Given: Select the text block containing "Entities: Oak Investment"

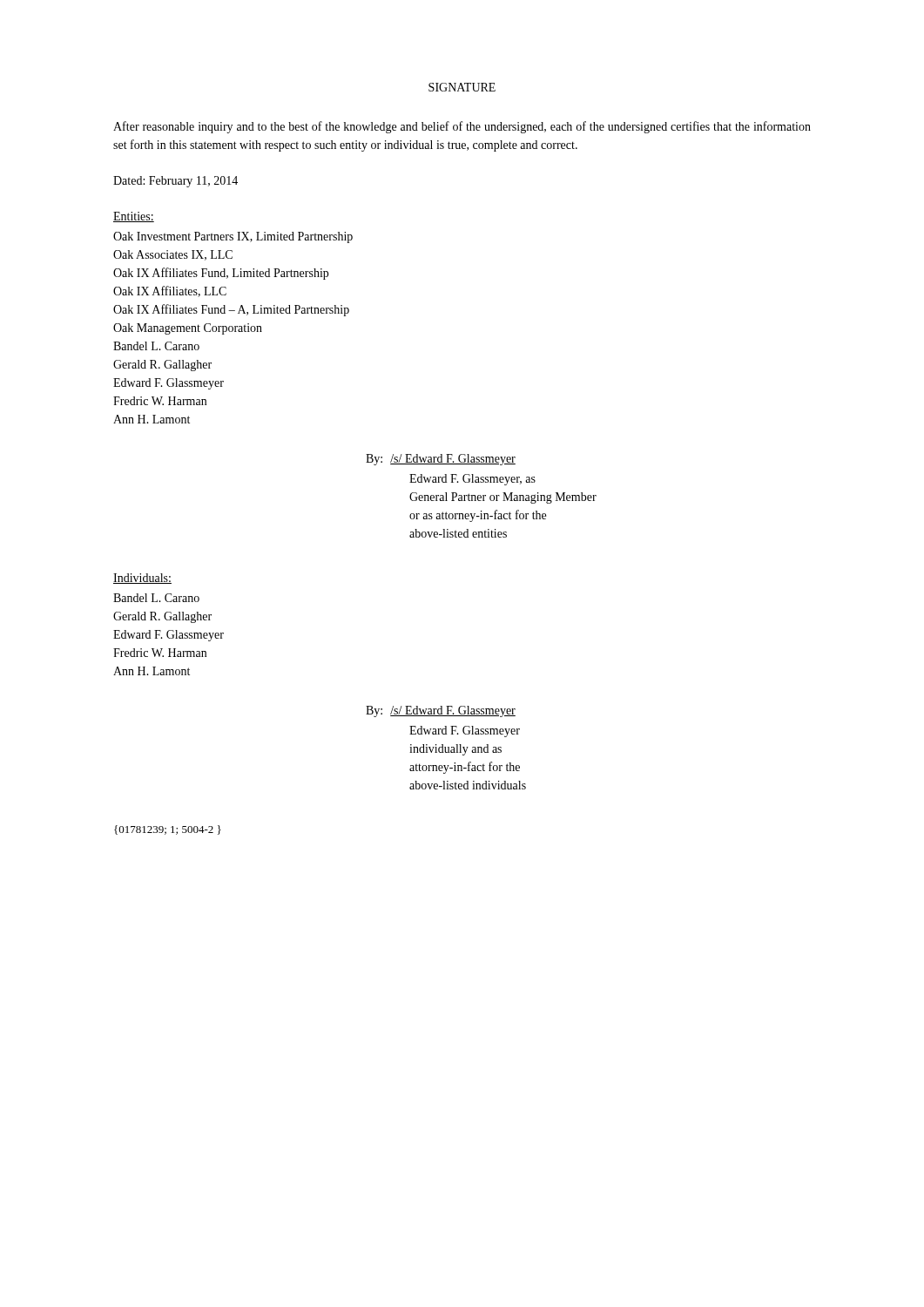Looking at the screenshot, I should coord(134,217).
